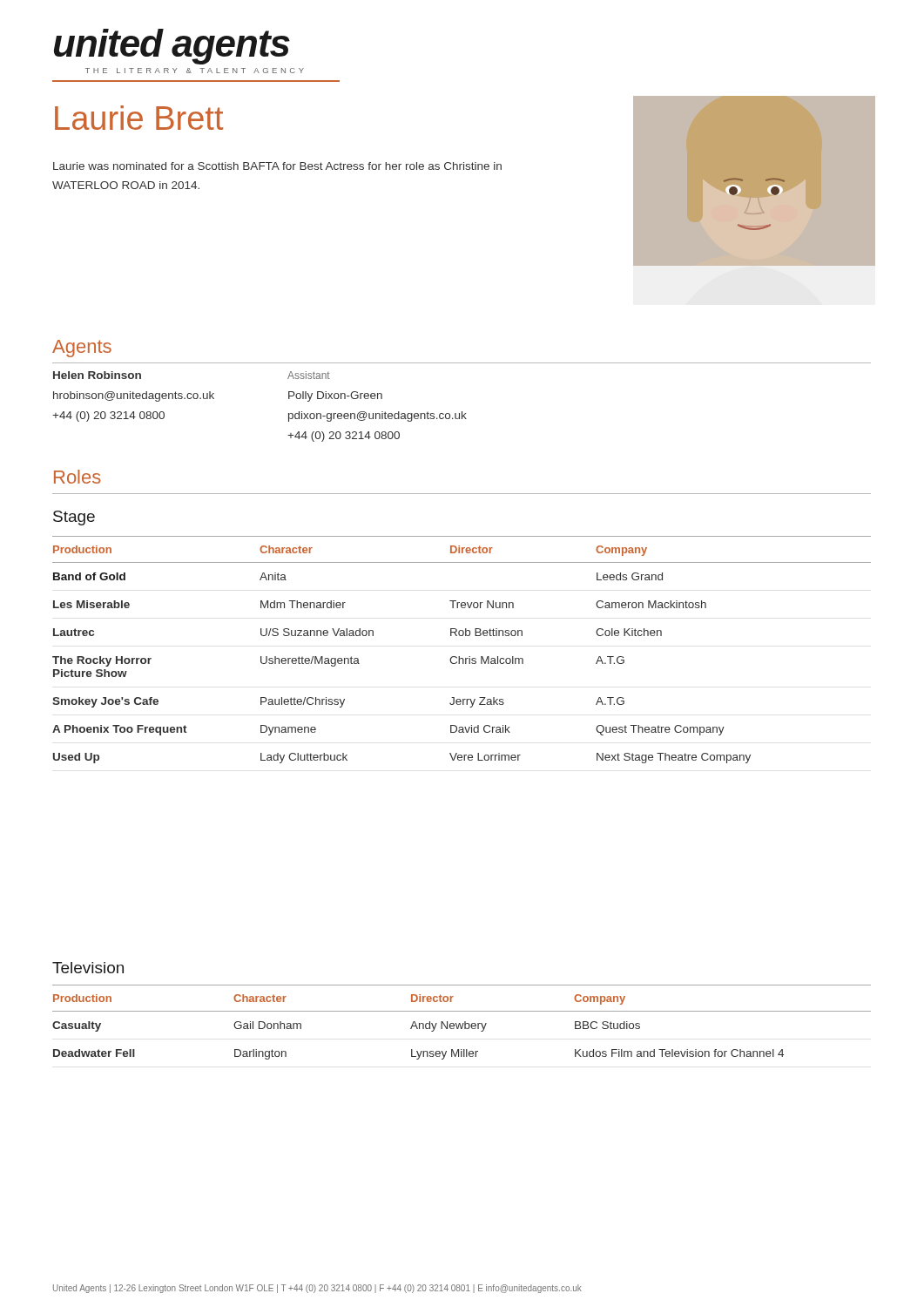Locate the text with the text "Helen Robinson hrobinson@unitedagents.co.uk +44 (0) 20 3214 0800"
This screenshot has height=1307, width=924.
(x=133, y=395)
